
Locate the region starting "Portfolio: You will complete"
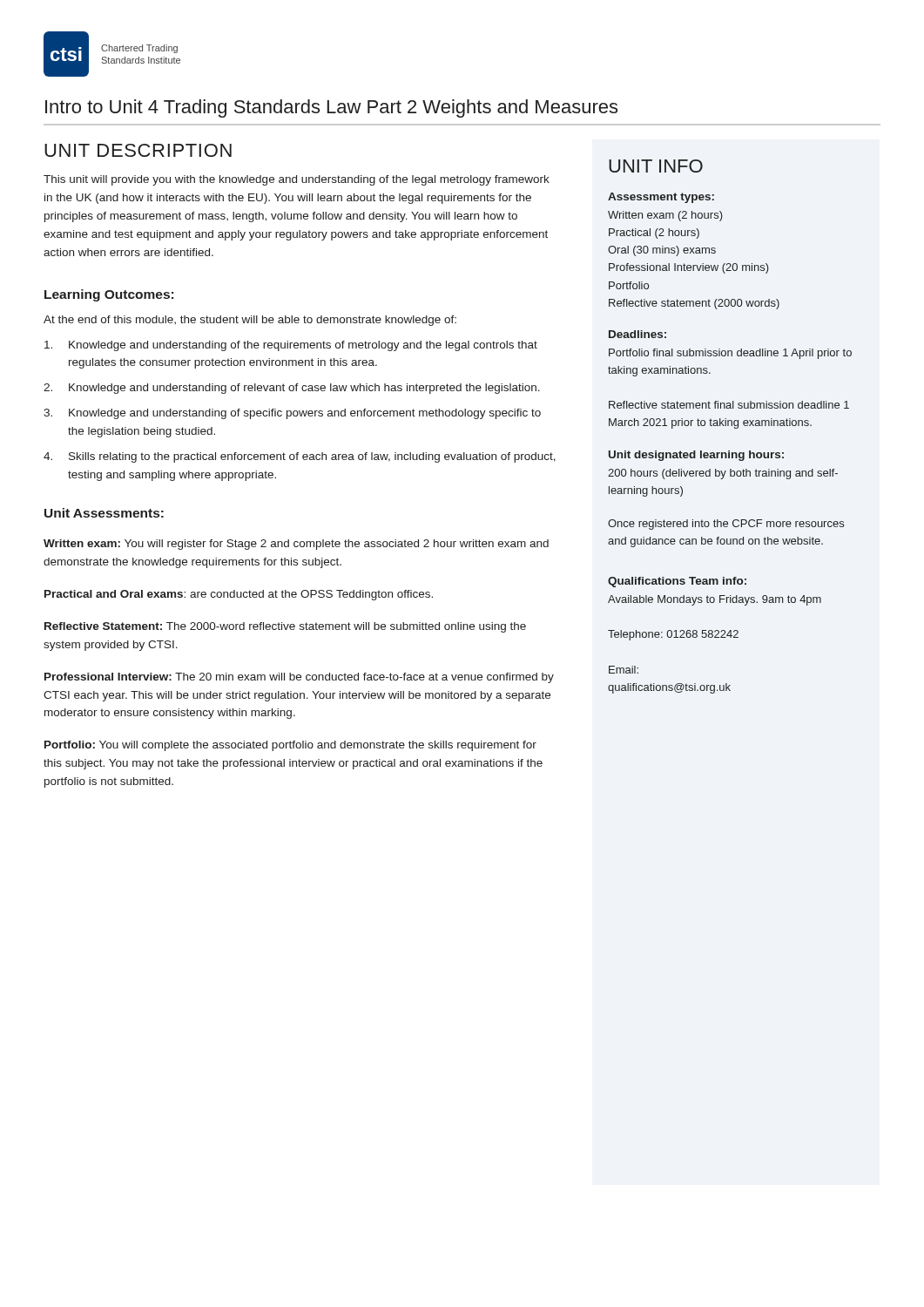pyautogui.click(x=293, y=763)
